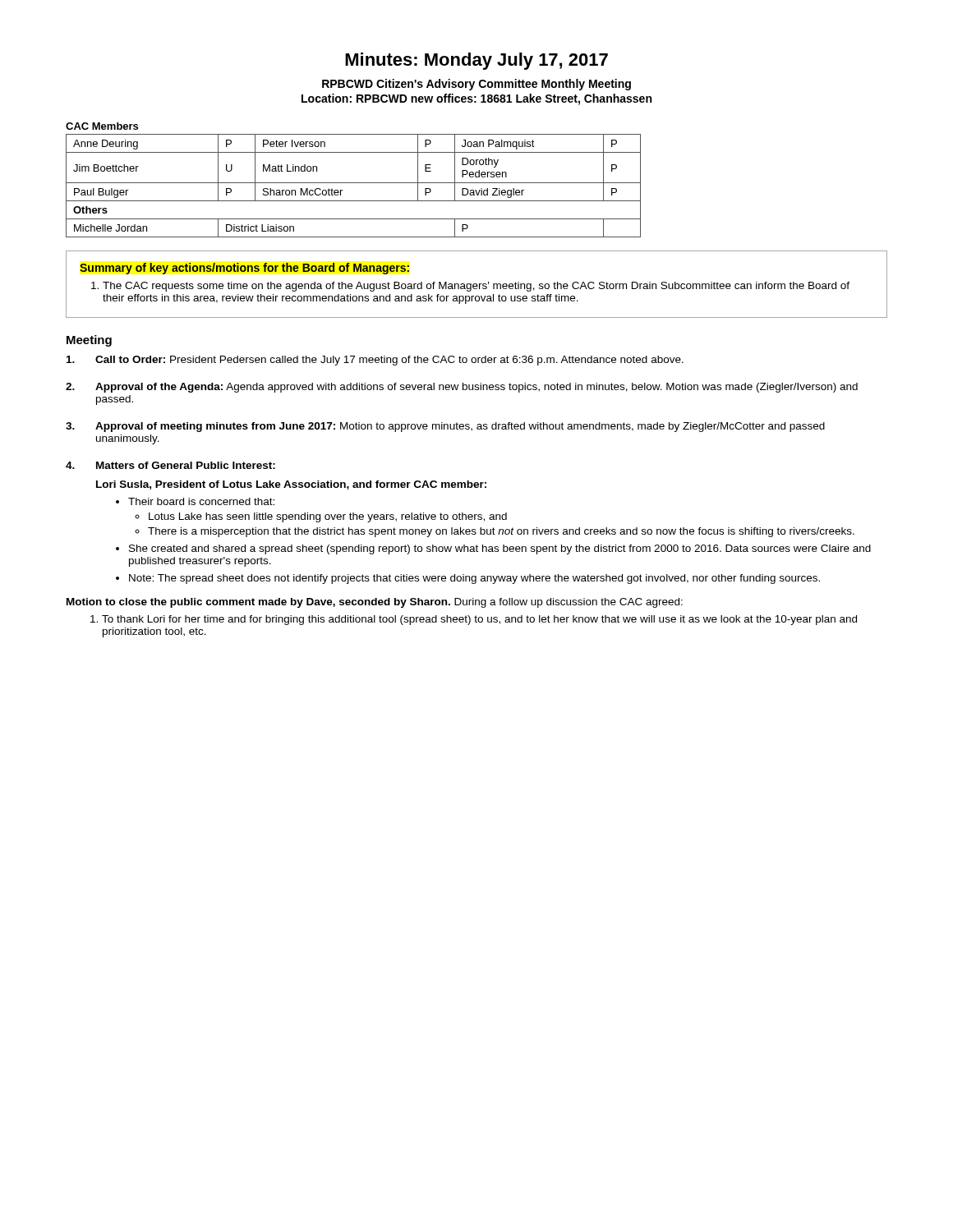953x1232 pixels.
Task: Point to the block starting "Motion to close the public comment made by"
Action: coord(375,602)
